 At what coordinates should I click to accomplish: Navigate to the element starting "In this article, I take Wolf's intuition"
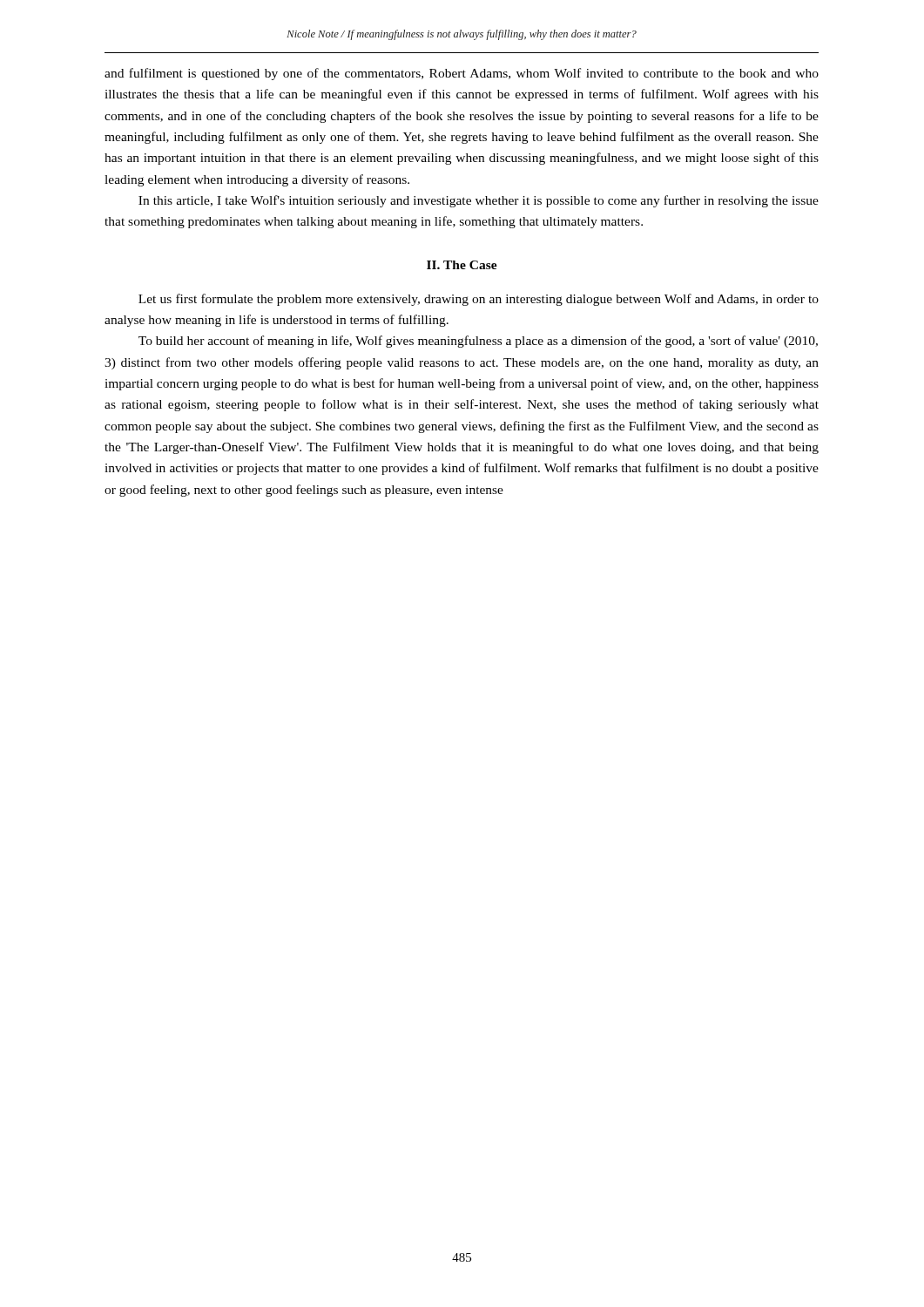[x=462, y=211]
